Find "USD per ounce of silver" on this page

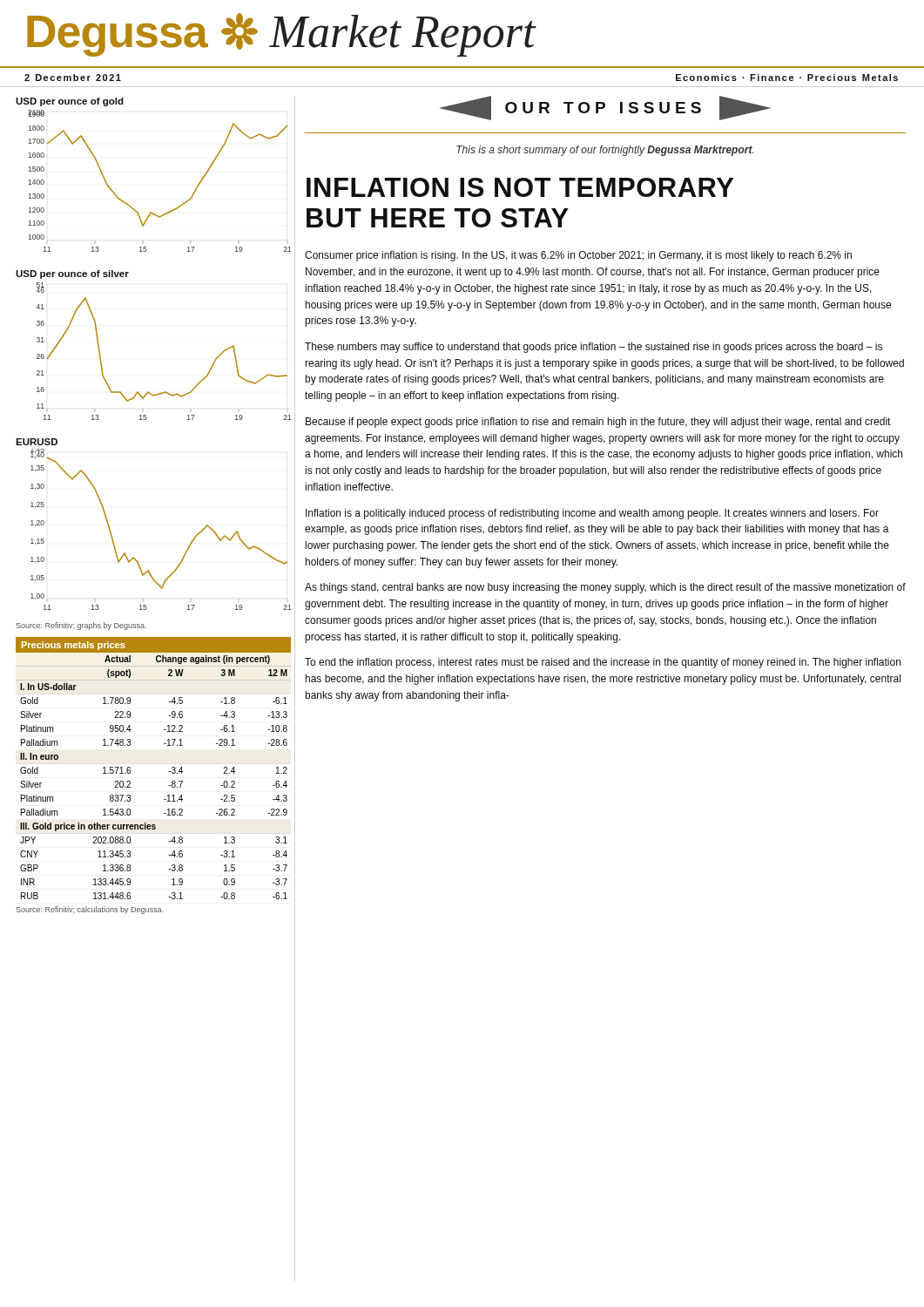[72, 274]
